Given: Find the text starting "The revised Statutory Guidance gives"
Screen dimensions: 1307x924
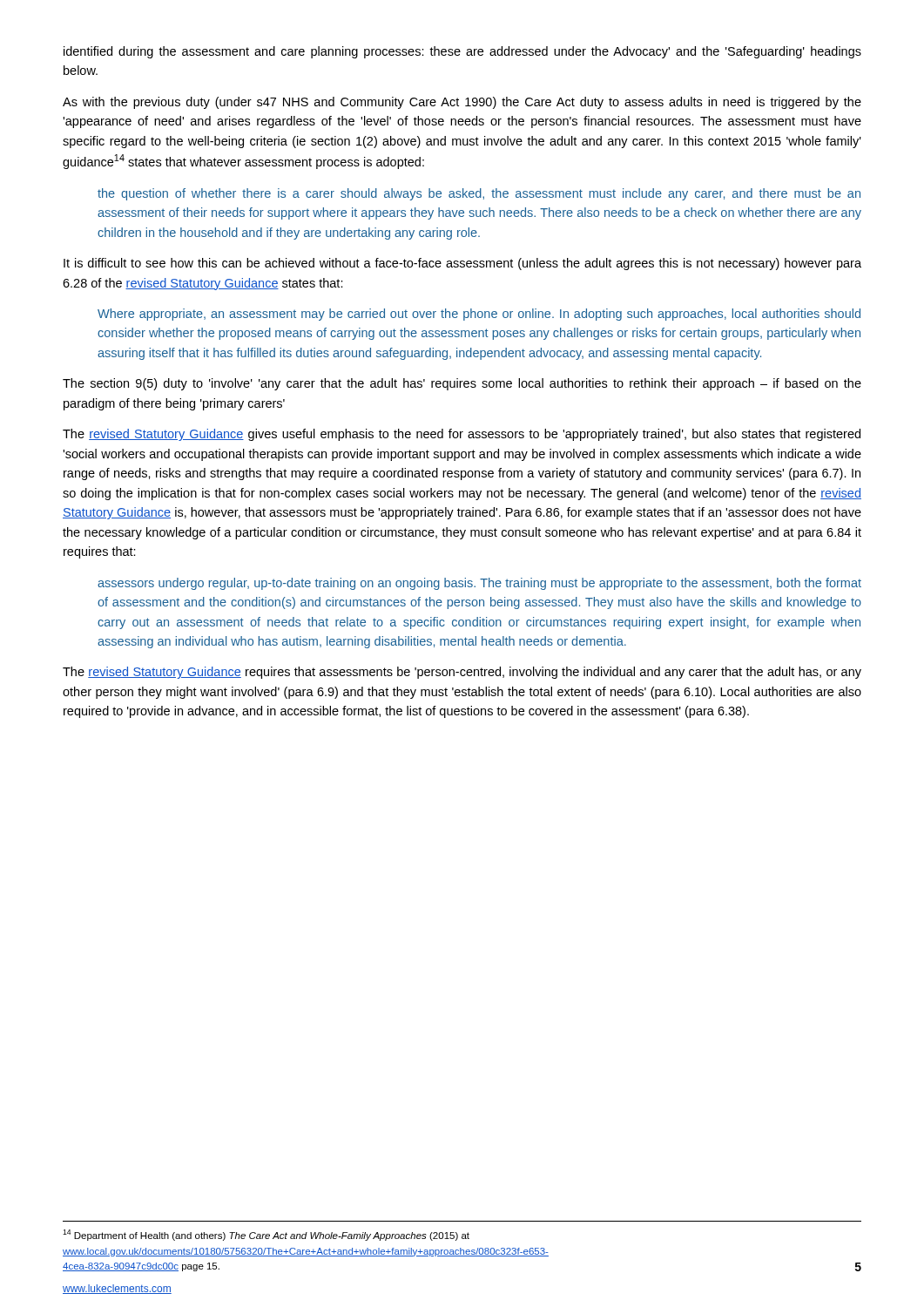Looking at the screenshot, I should click(462, 493).
